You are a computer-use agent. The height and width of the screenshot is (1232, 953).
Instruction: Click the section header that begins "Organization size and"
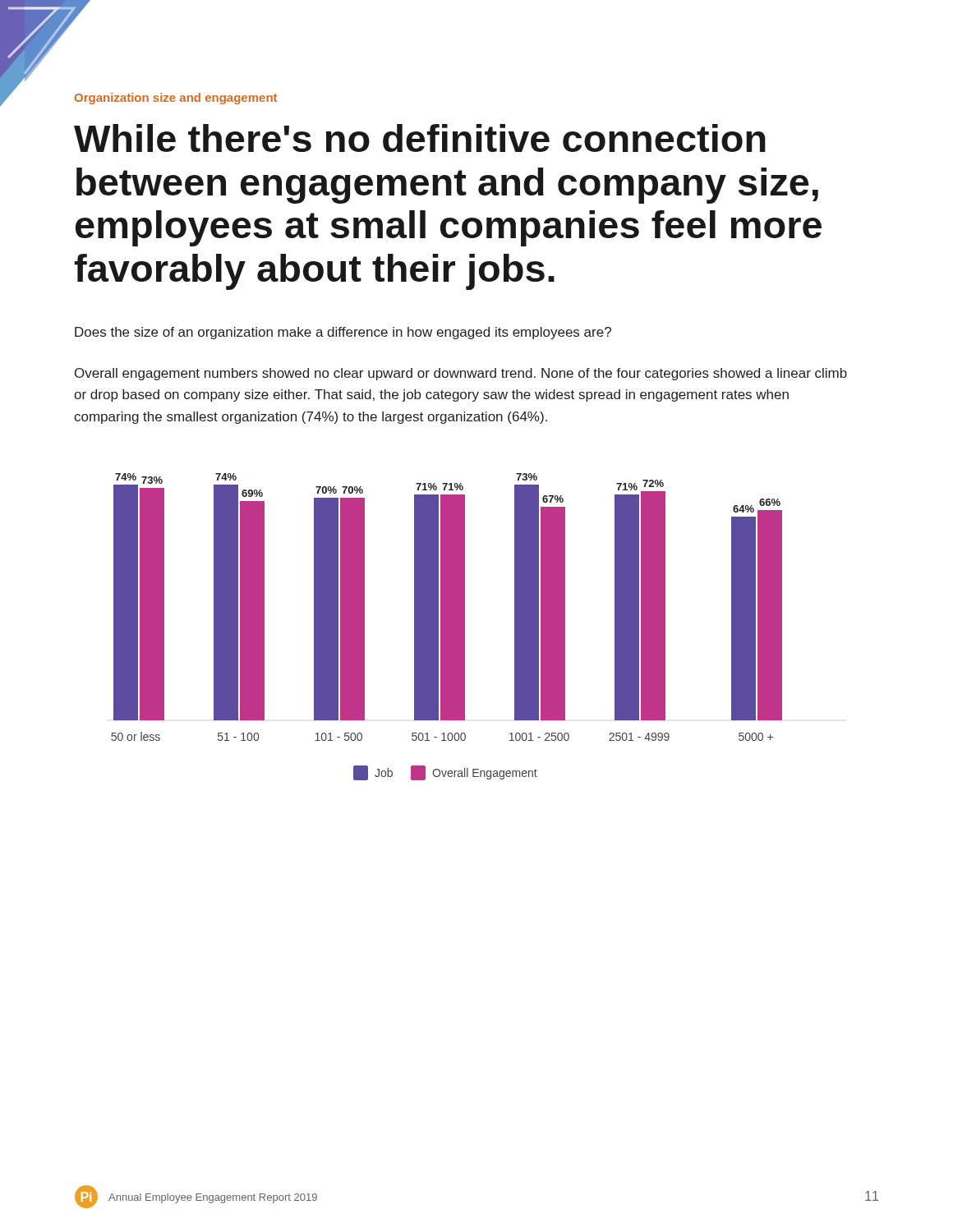(176, 97)
